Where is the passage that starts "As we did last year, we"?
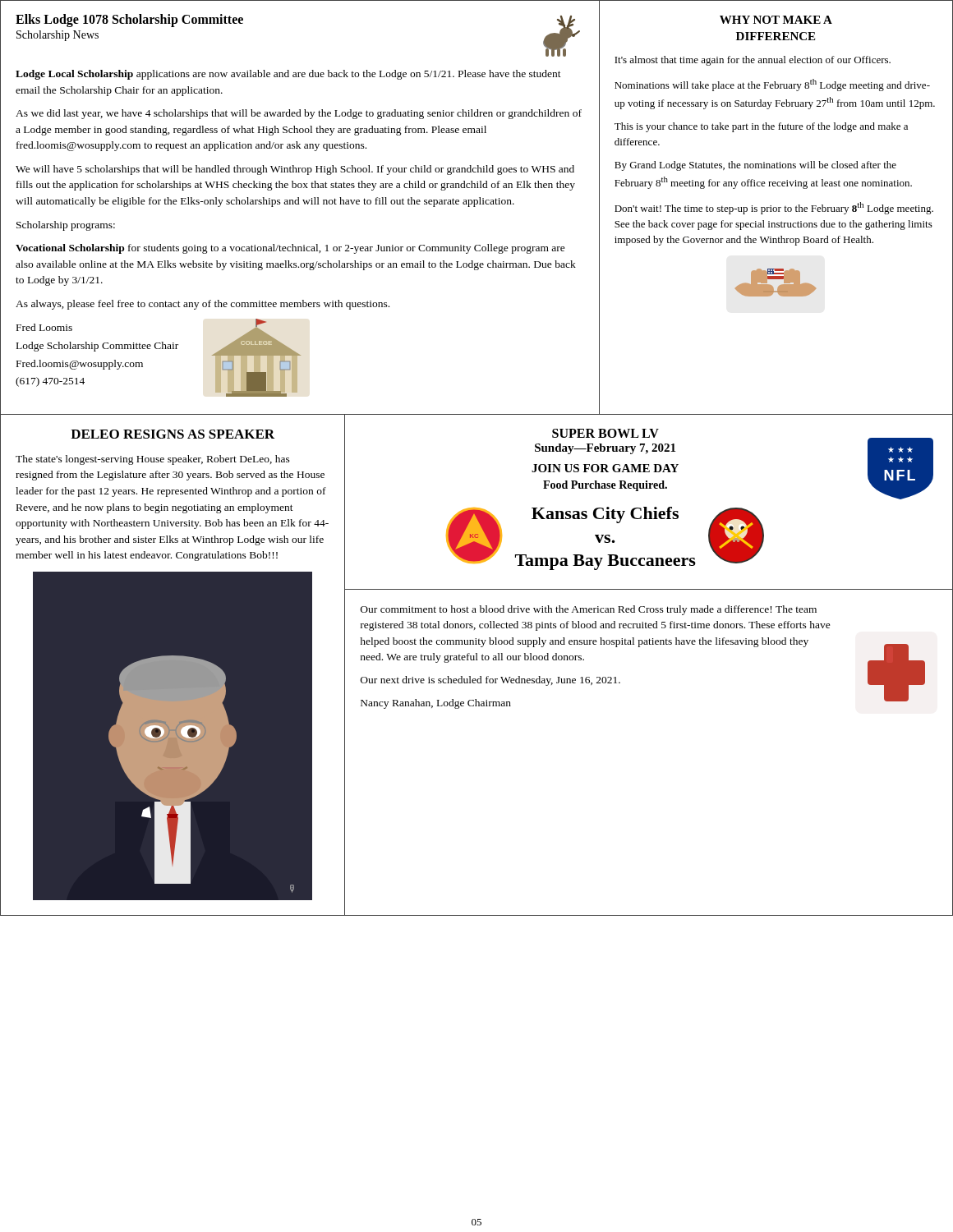 click(300, 129)
